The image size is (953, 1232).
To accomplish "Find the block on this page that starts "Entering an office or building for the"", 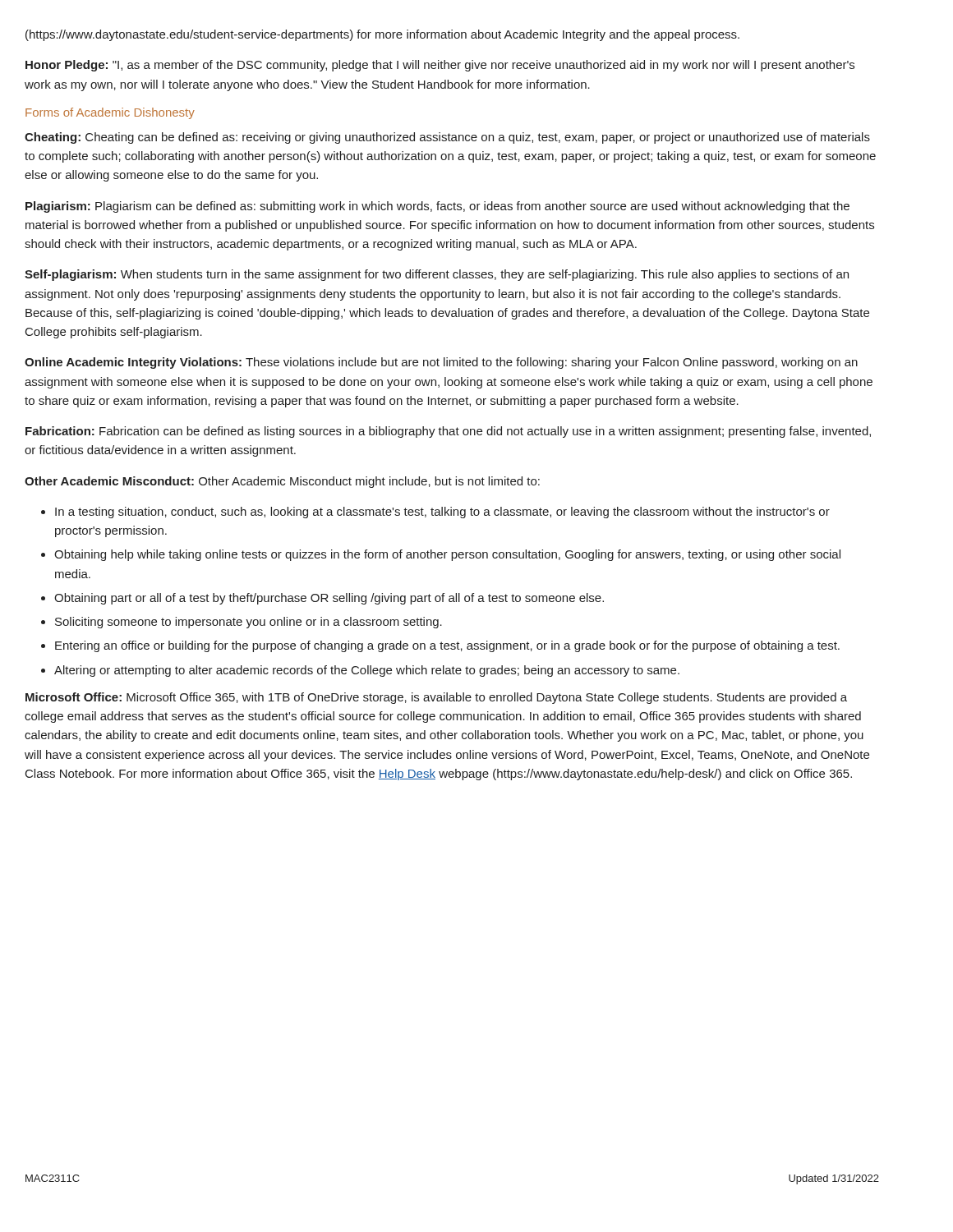I will (x=447, y=645).
